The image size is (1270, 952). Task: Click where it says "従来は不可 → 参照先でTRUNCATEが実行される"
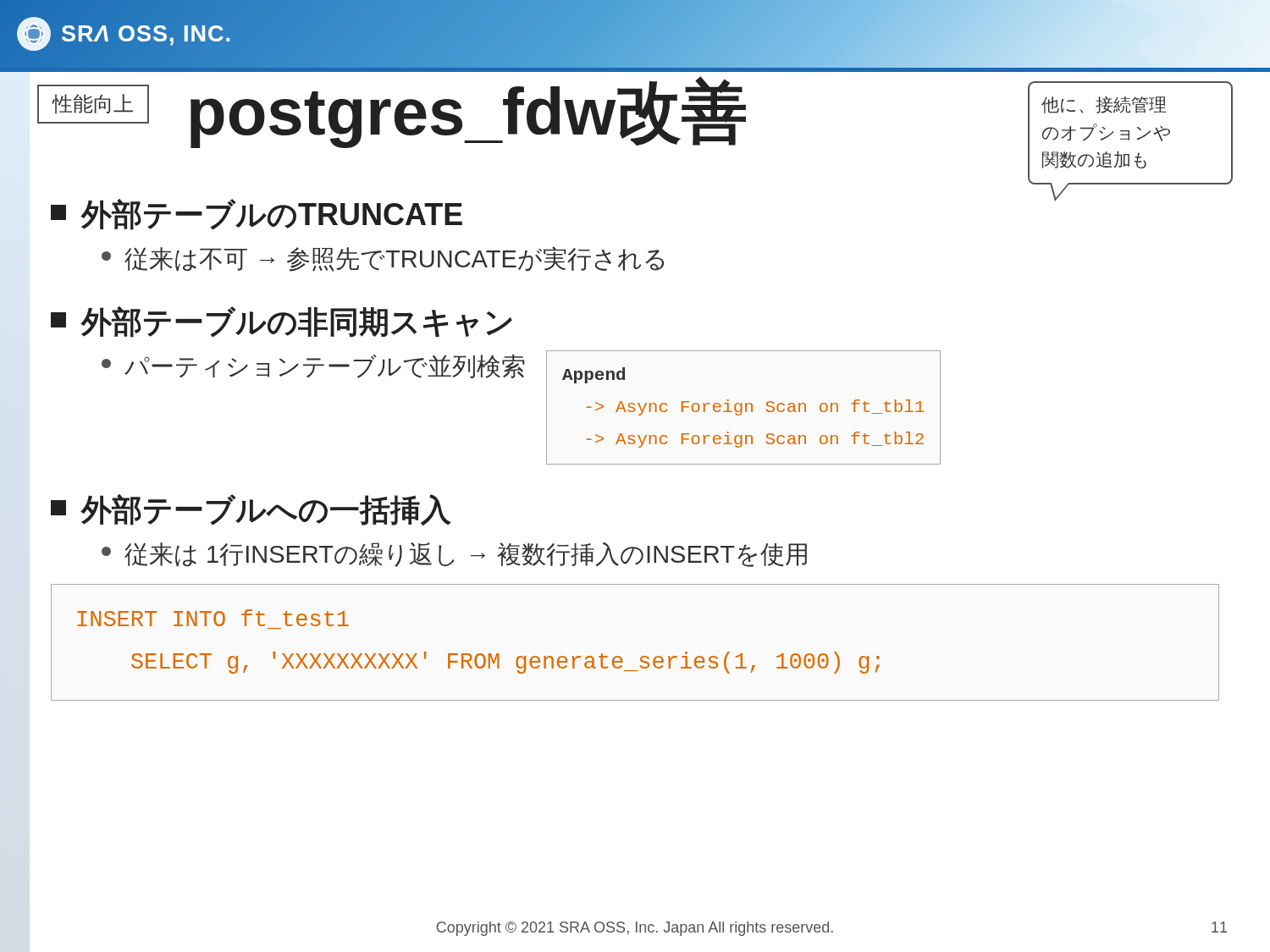pos(385,259)
